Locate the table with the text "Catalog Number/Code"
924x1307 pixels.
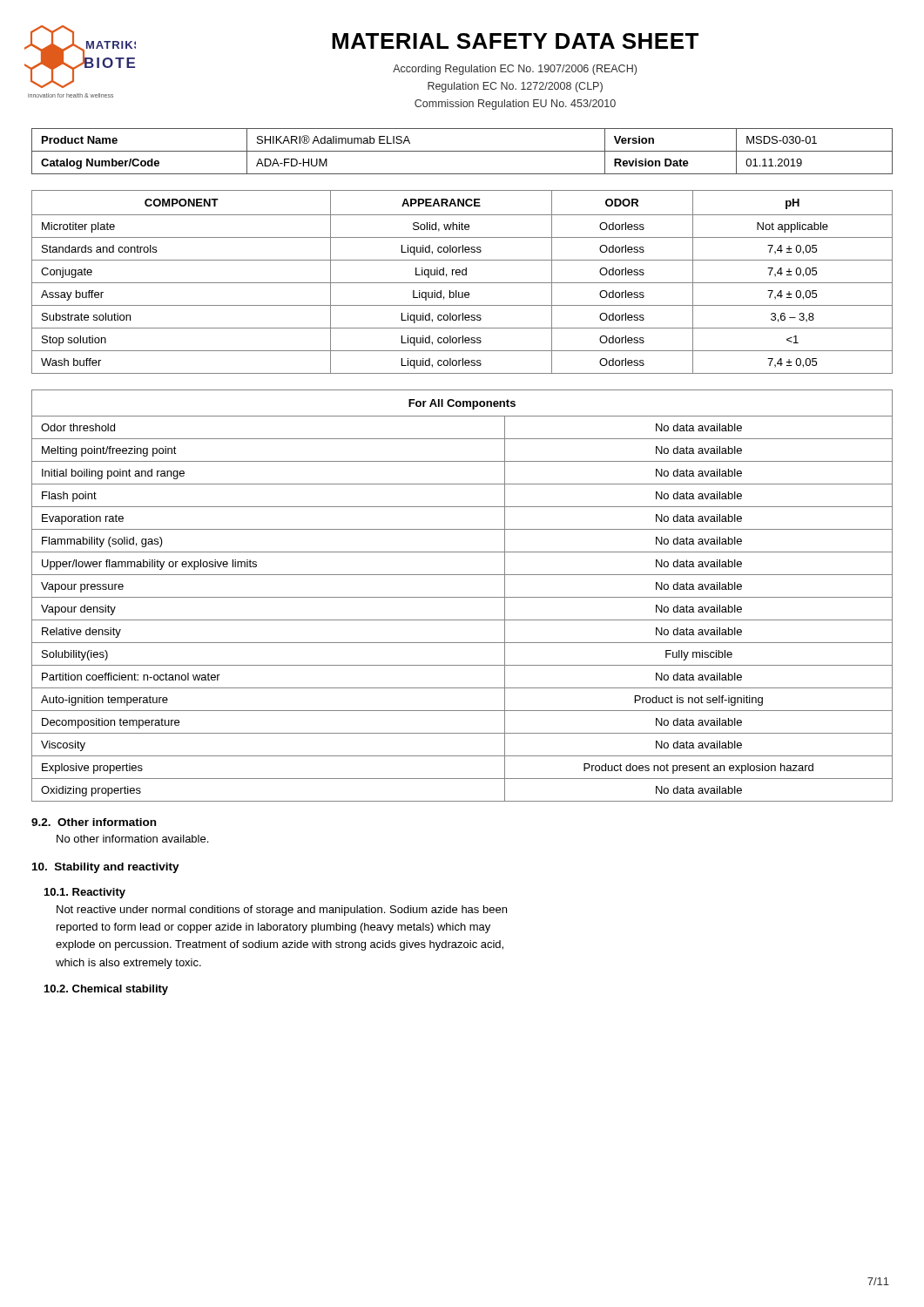(462, 151)
